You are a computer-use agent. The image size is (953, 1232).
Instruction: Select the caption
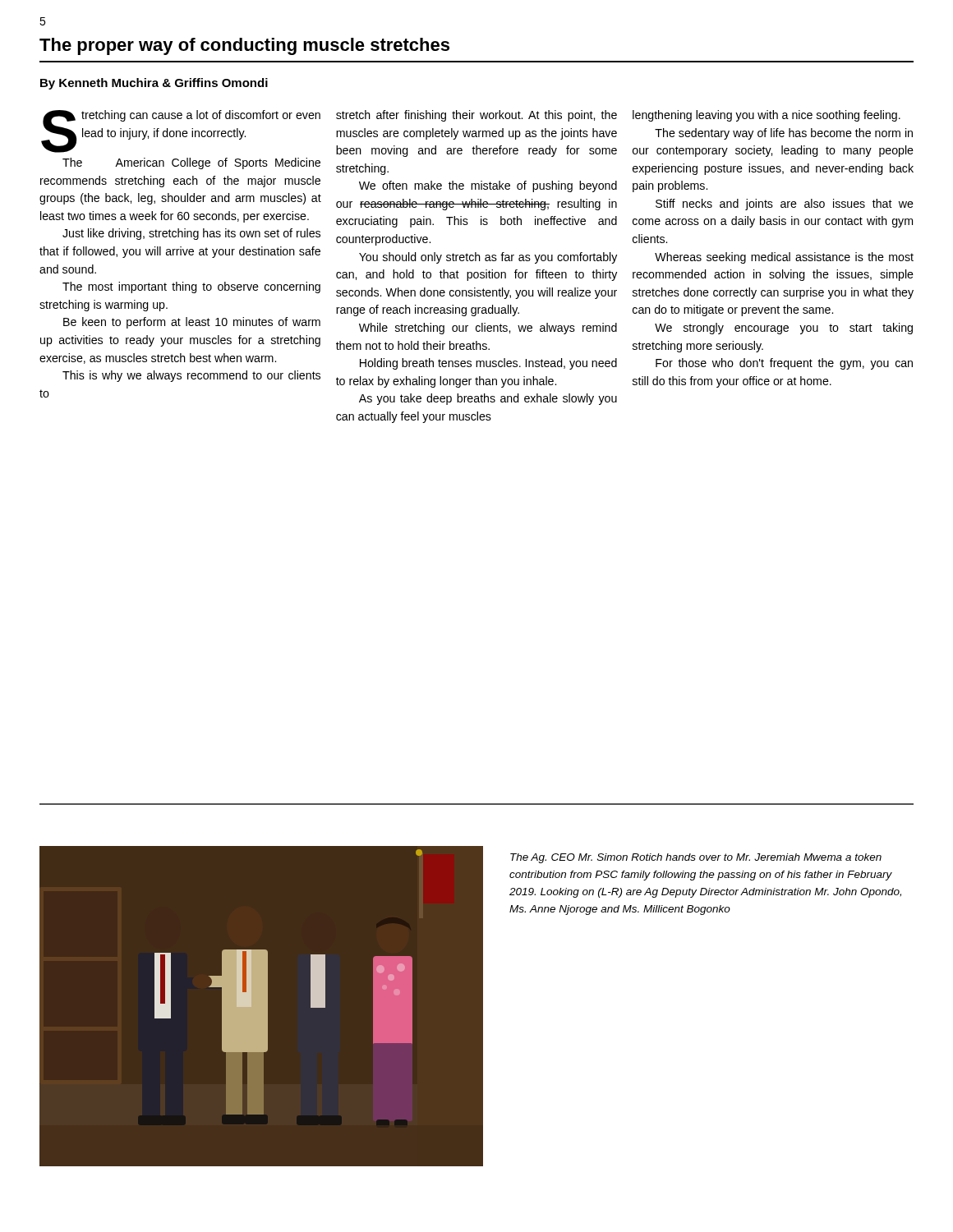coord(706,883)
